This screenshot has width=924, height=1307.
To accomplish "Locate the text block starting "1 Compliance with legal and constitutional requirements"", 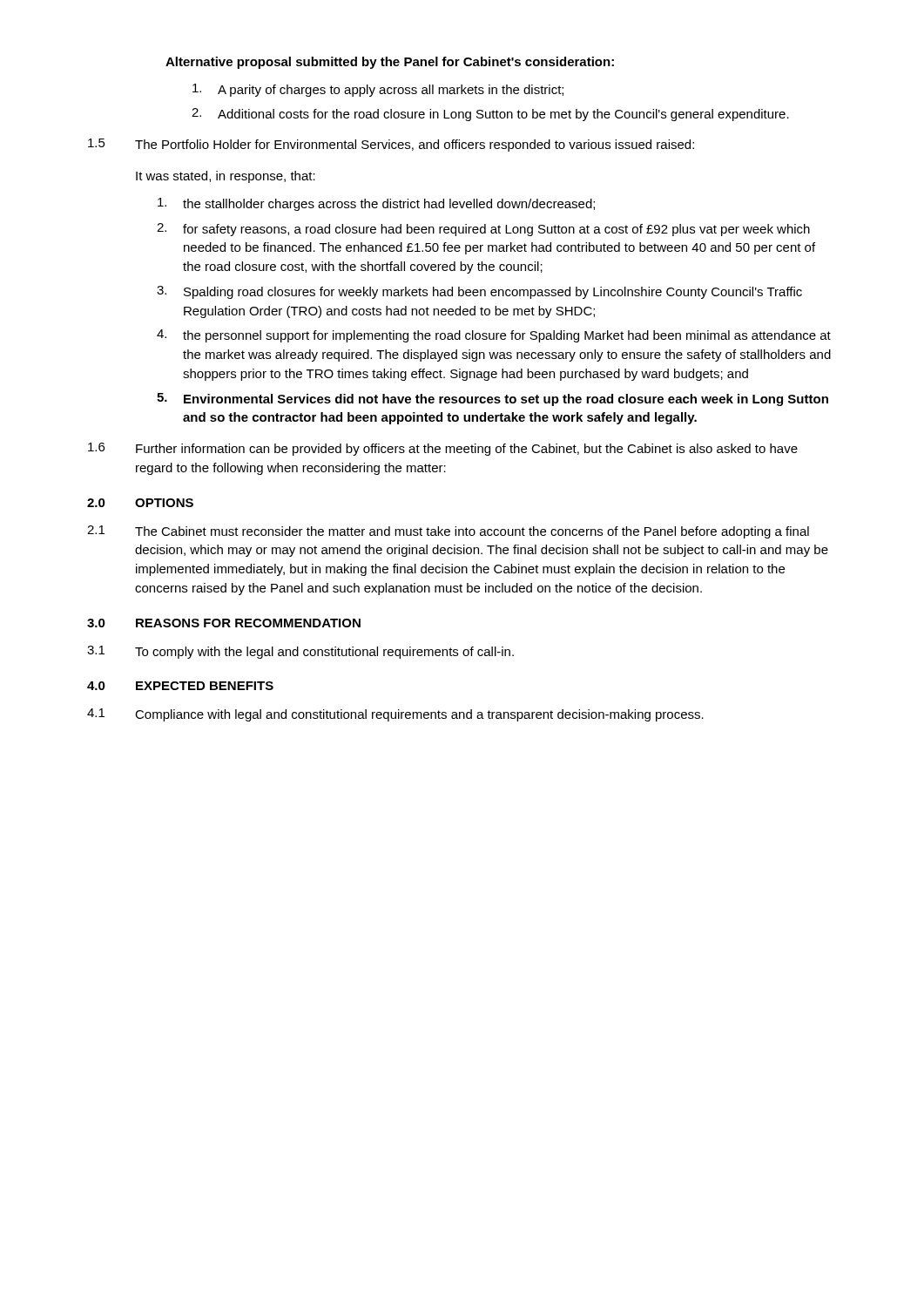I will (462, 715).
